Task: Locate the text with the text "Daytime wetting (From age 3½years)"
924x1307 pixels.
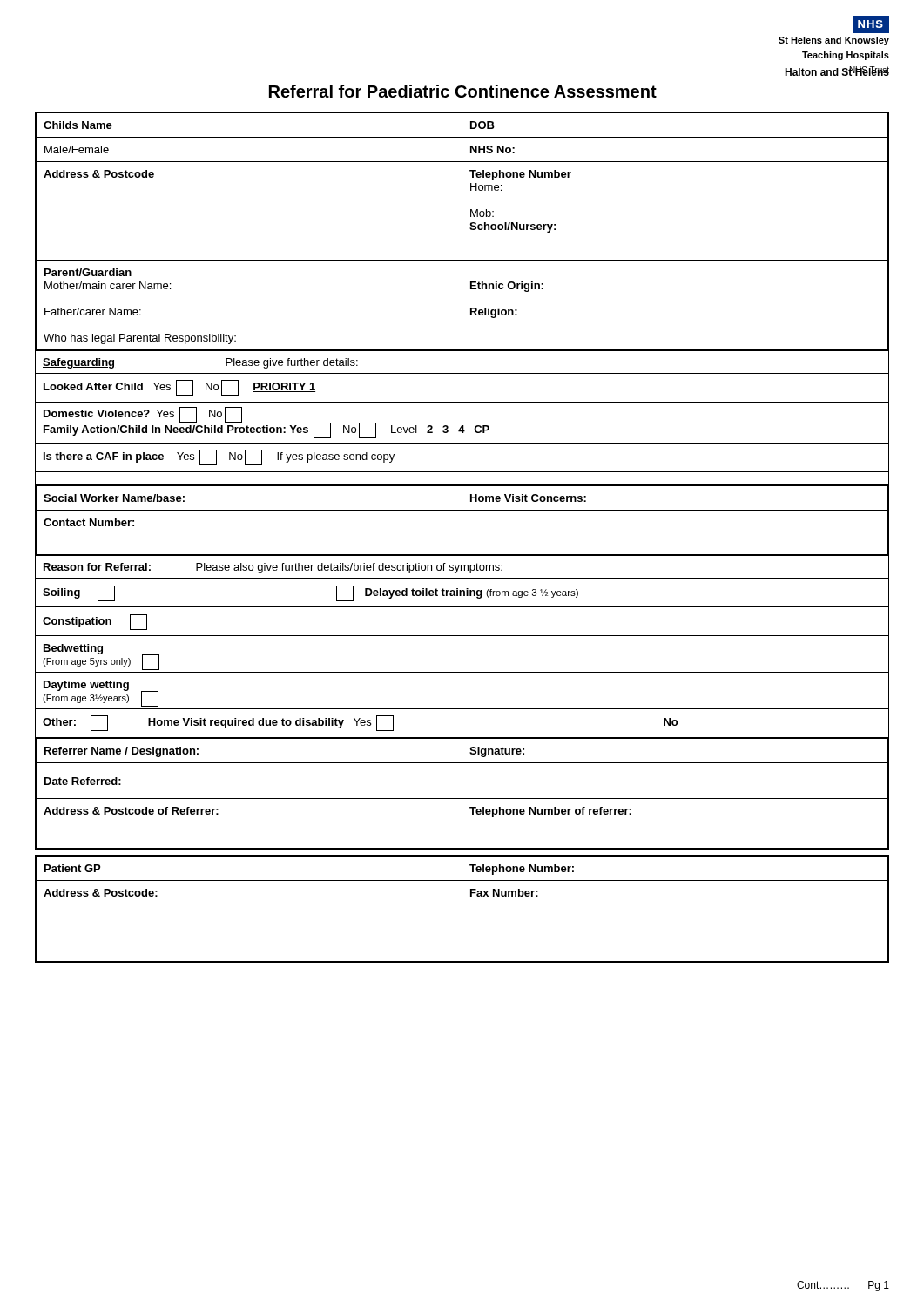Action: click(100, 692)
